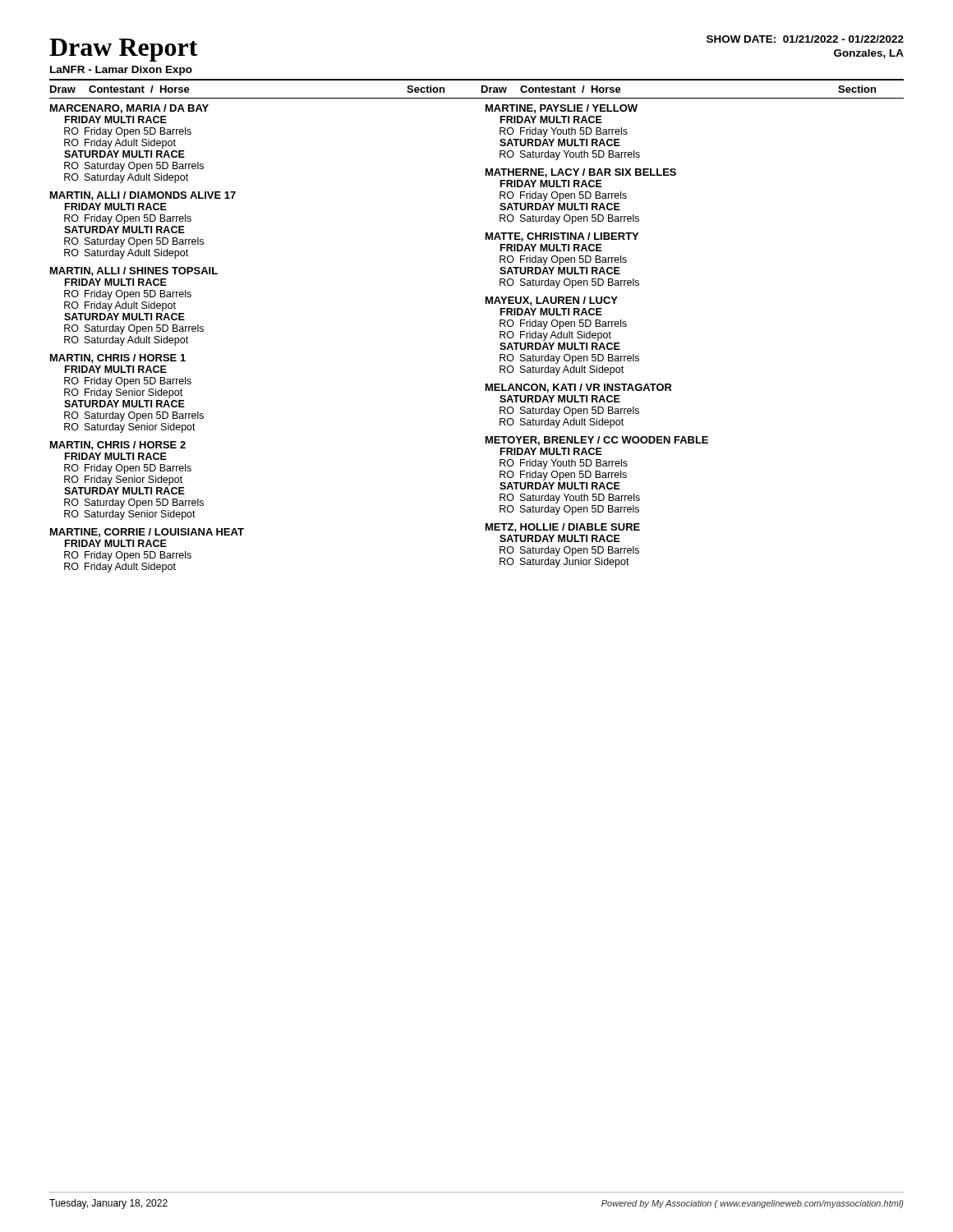Image resolution: width=953 pixels, height=1232 pixels.
Task: Point to the region starting "MARCENARO, MARIA /"
Action: click(129, 109)
